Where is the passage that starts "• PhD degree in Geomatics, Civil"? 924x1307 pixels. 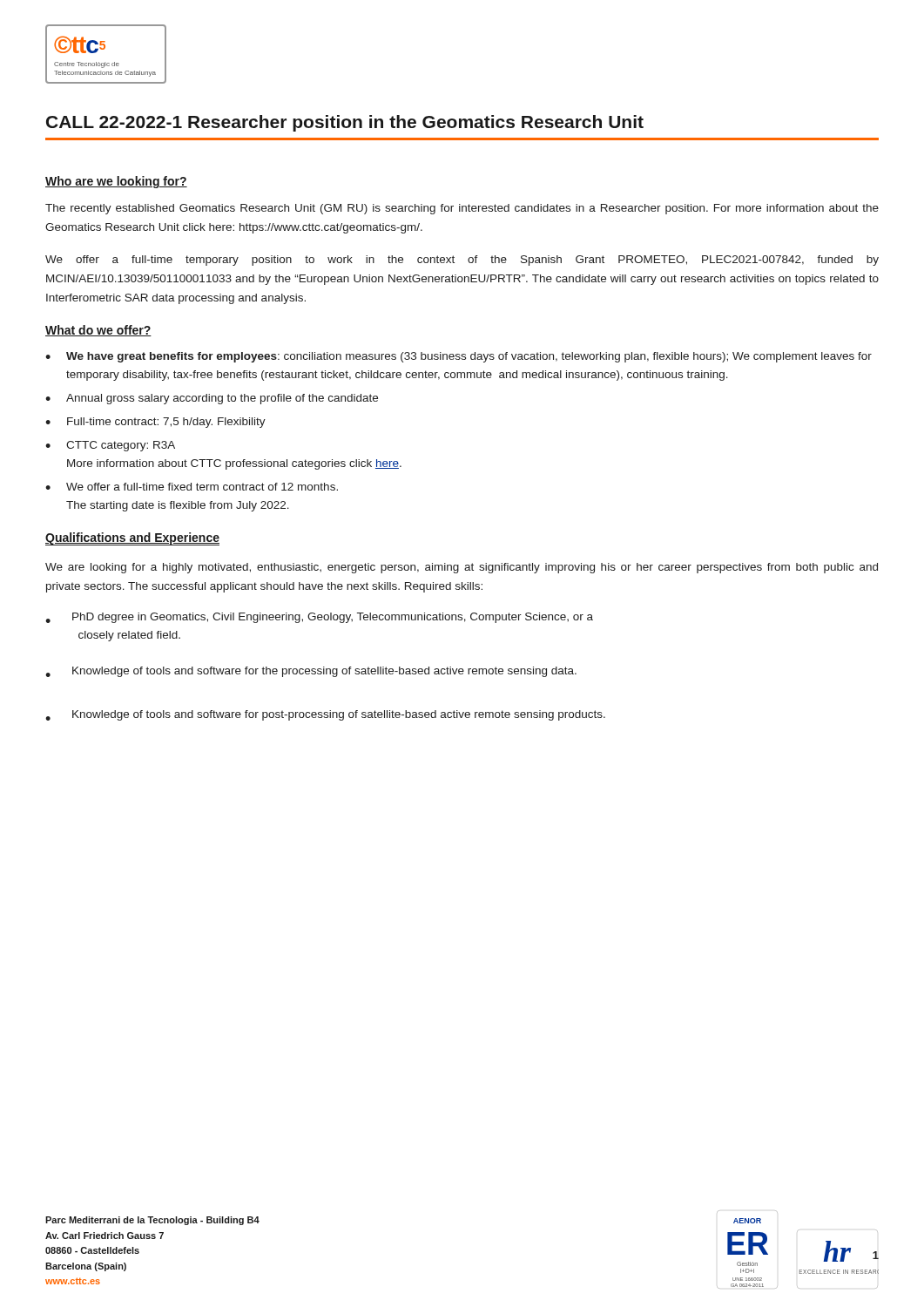462,627
